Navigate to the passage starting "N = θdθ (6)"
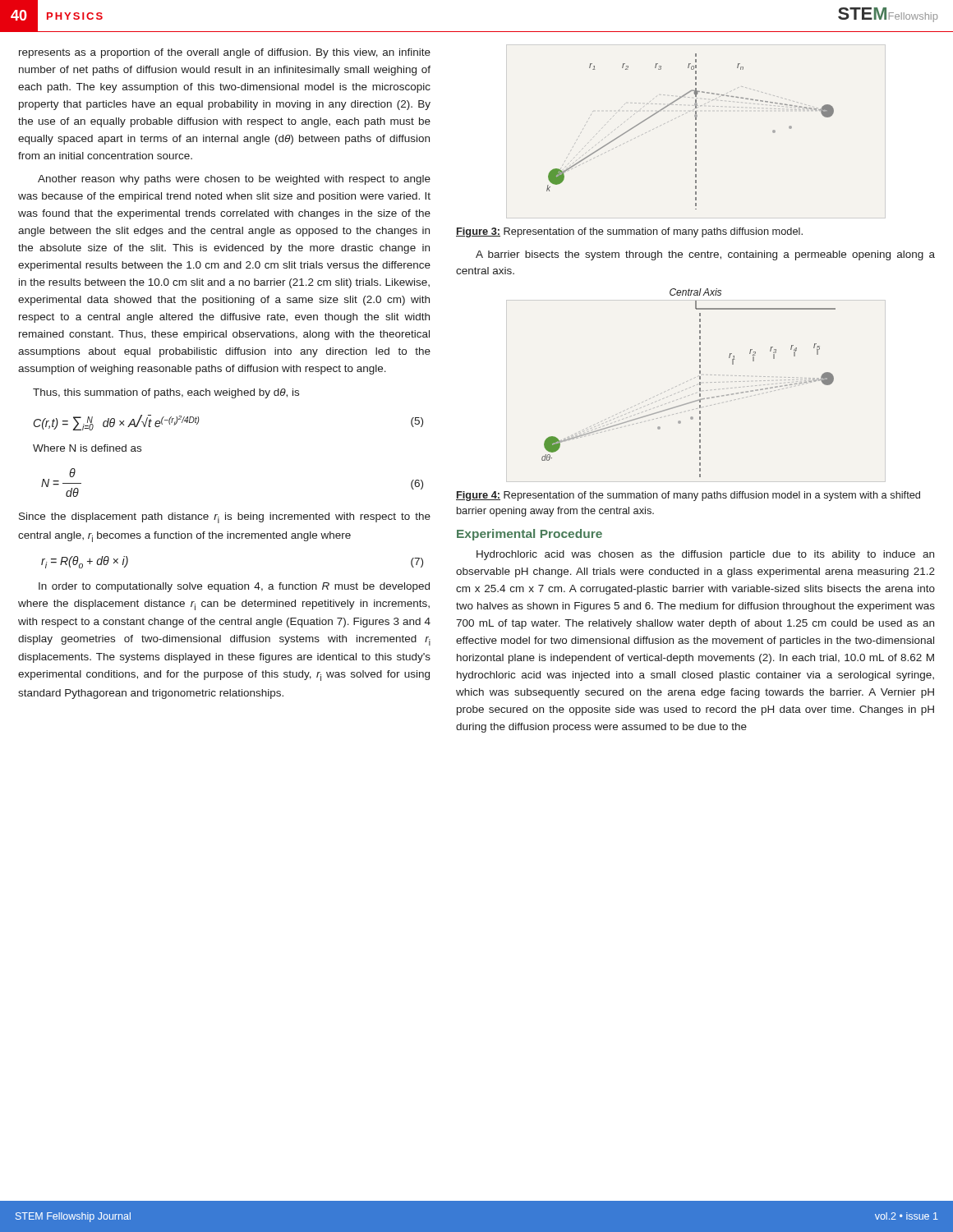Viewport: 953px width, 1232px height. [x=72, y=473]
